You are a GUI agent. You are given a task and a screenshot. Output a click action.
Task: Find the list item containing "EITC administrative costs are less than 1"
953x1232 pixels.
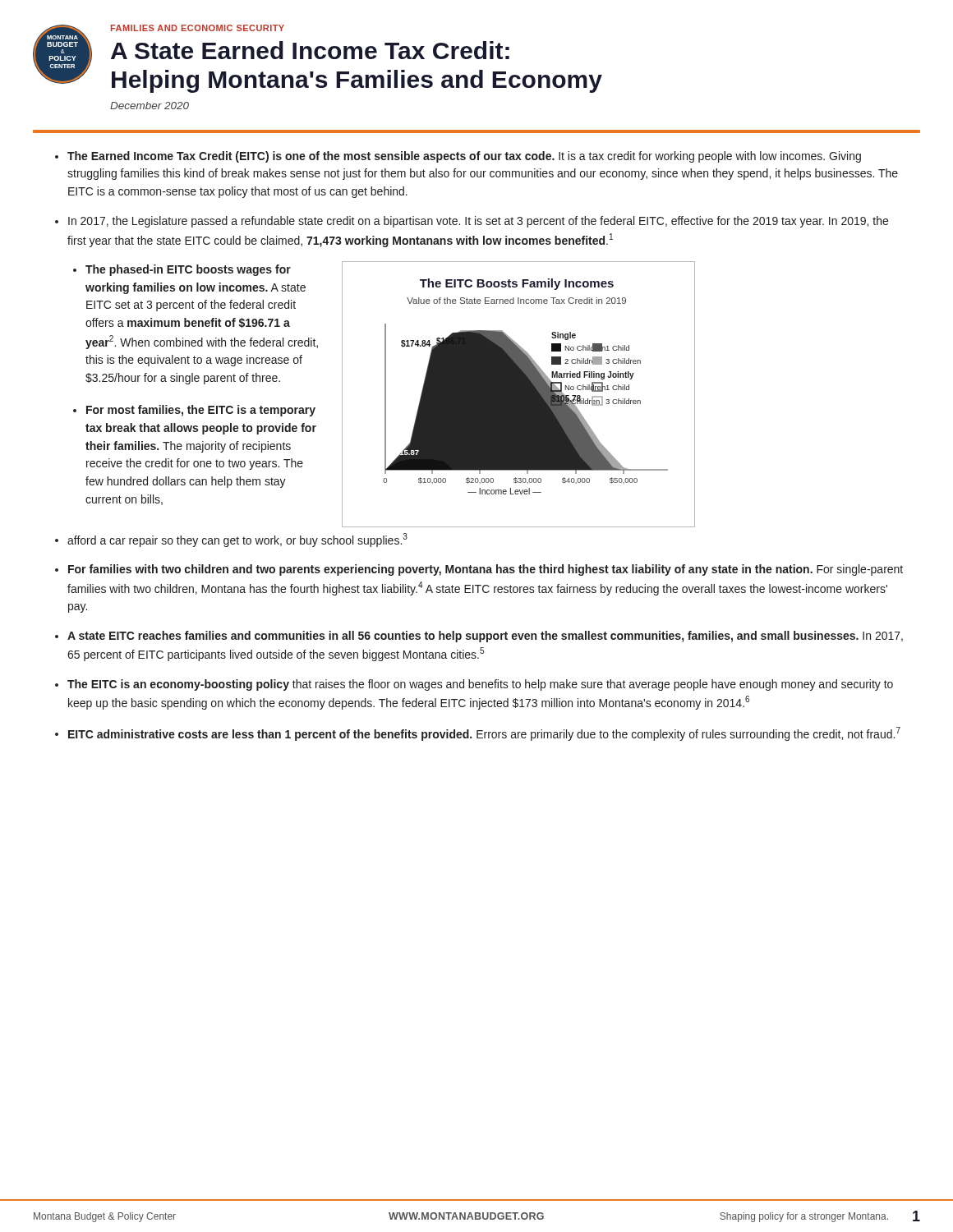(x=484, y=733)
